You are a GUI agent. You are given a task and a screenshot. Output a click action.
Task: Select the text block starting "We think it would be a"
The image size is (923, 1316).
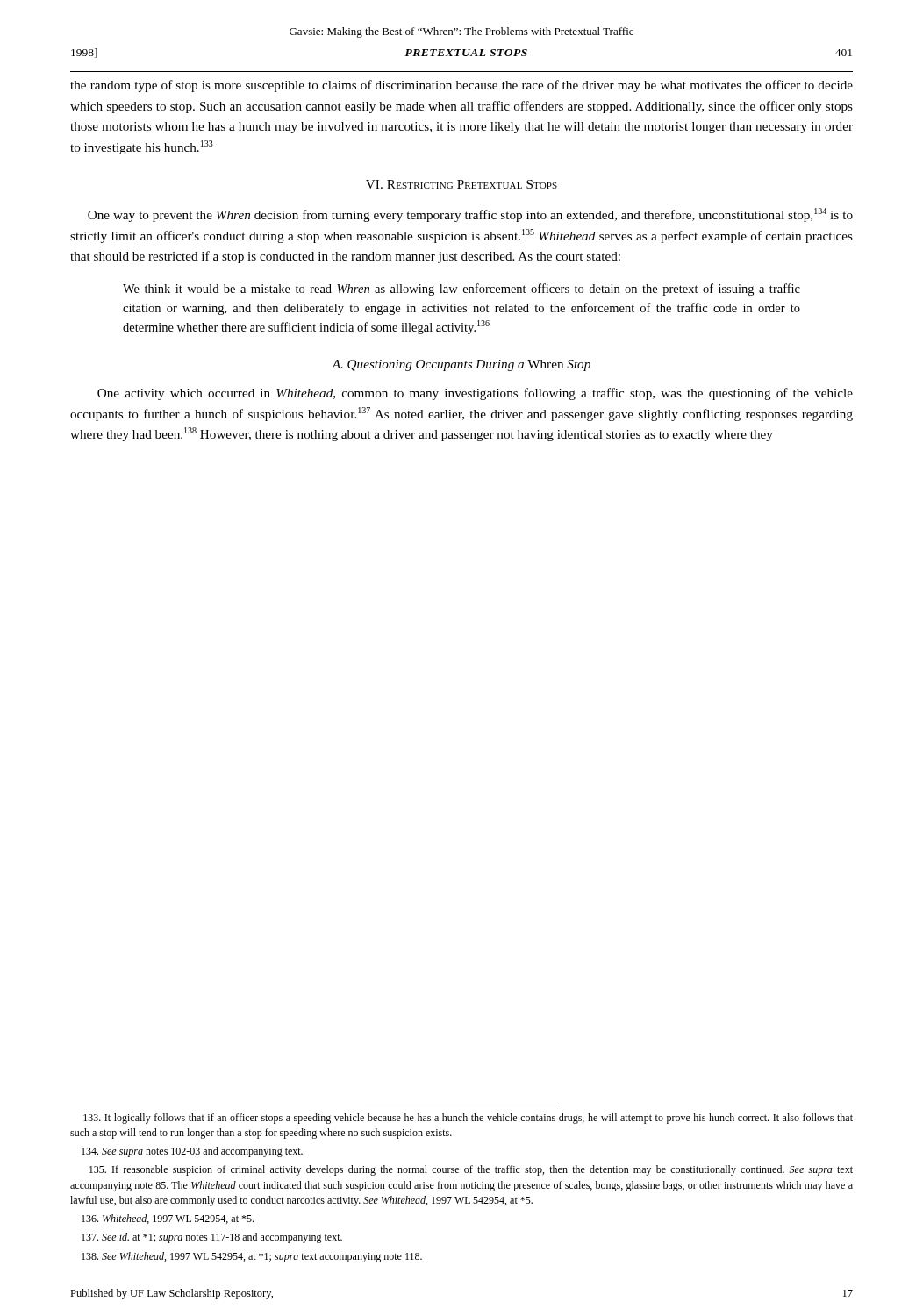click(x=462, y=308)
